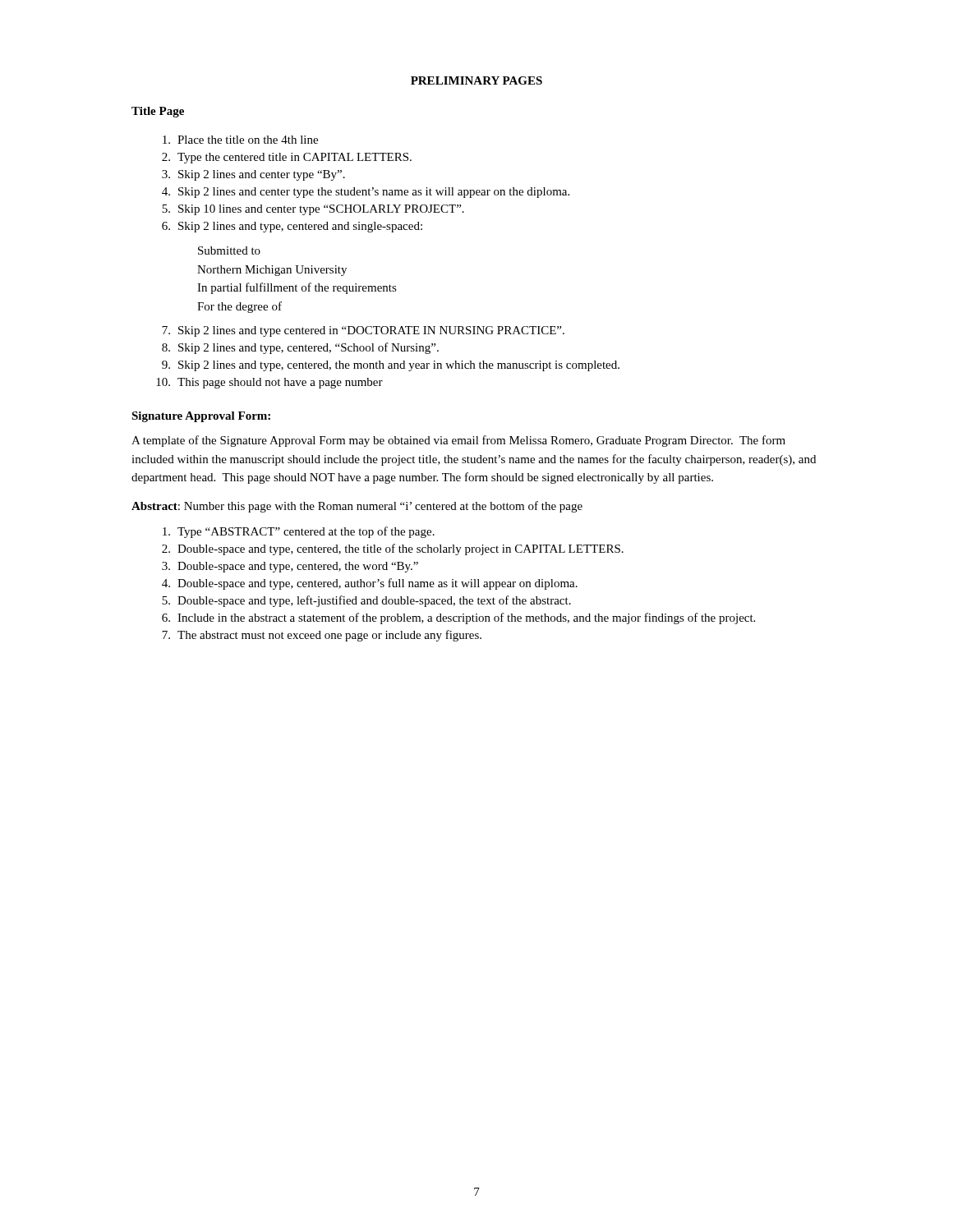This screenshot has width=953, height=1232.
Task: Where is the passage that starts "5. Double-space and type, left-justified and double-spaced, the"?
Action: 485,601
